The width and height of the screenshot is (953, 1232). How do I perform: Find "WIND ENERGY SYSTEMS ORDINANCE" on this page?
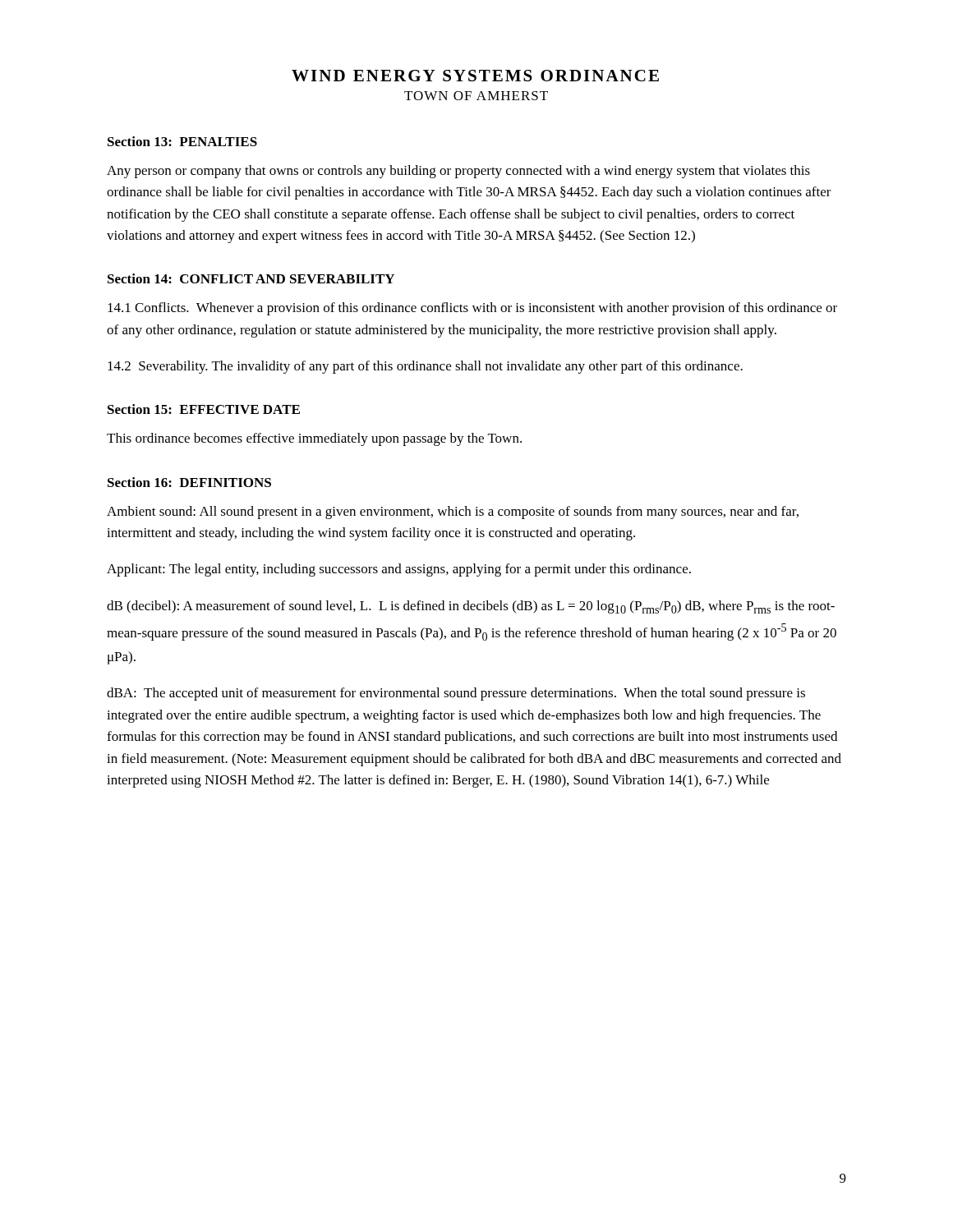pyautogui.click(x=476, y=76)
